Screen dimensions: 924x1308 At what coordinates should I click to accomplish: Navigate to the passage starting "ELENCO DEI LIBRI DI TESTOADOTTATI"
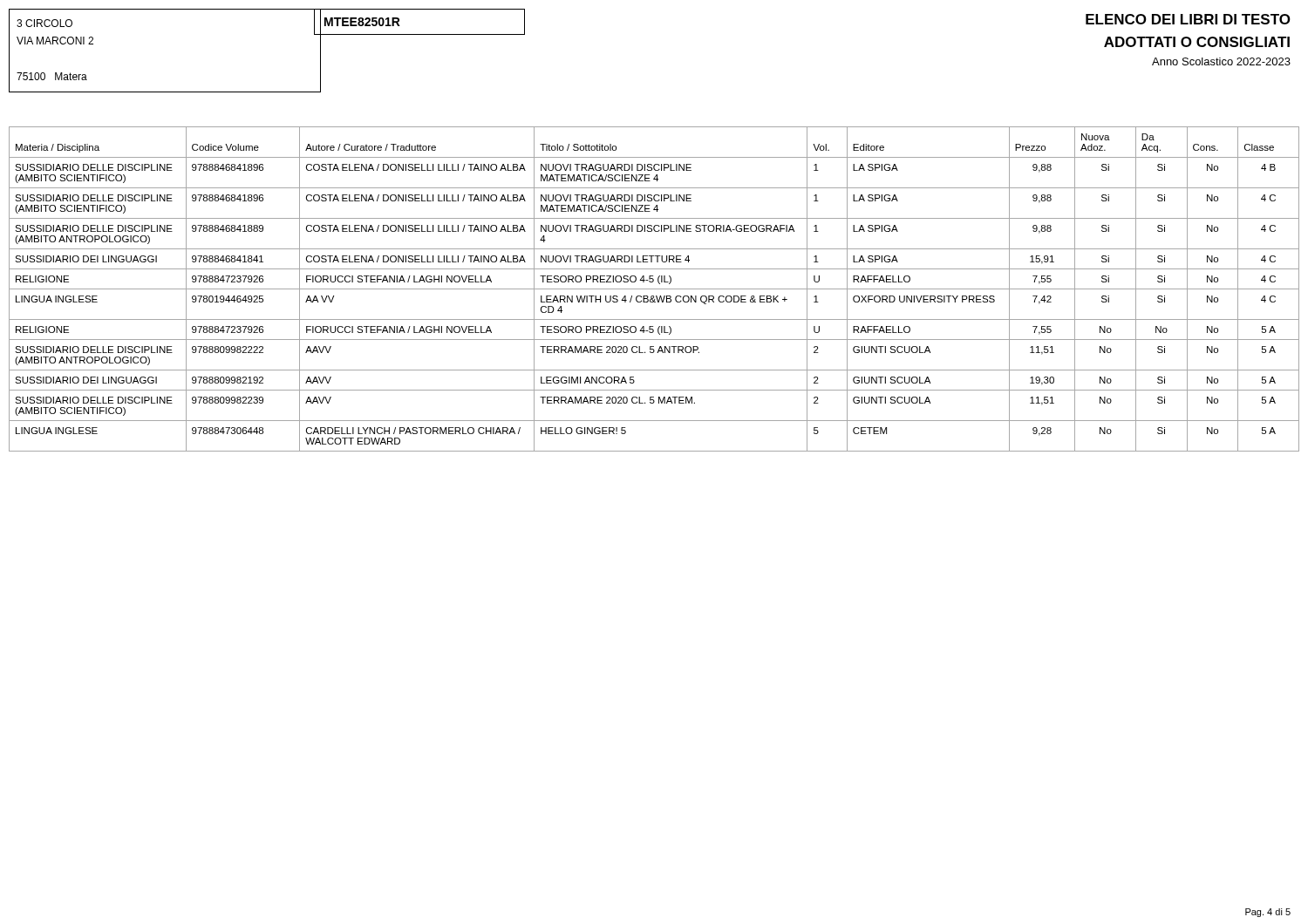1188,39
